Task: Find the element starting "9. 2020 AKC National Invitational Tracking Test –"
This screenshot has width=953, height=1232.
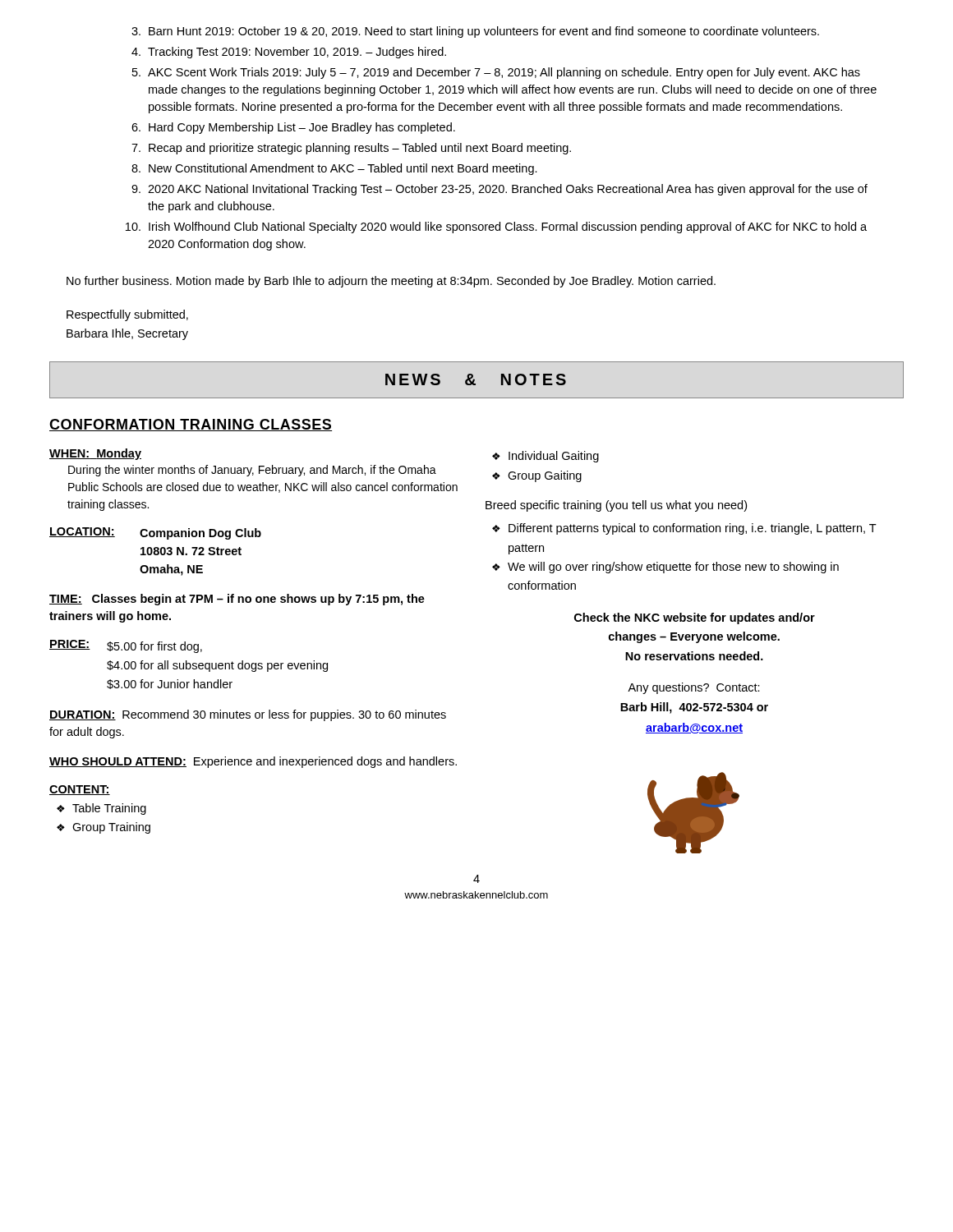Action: pos(501,198)
